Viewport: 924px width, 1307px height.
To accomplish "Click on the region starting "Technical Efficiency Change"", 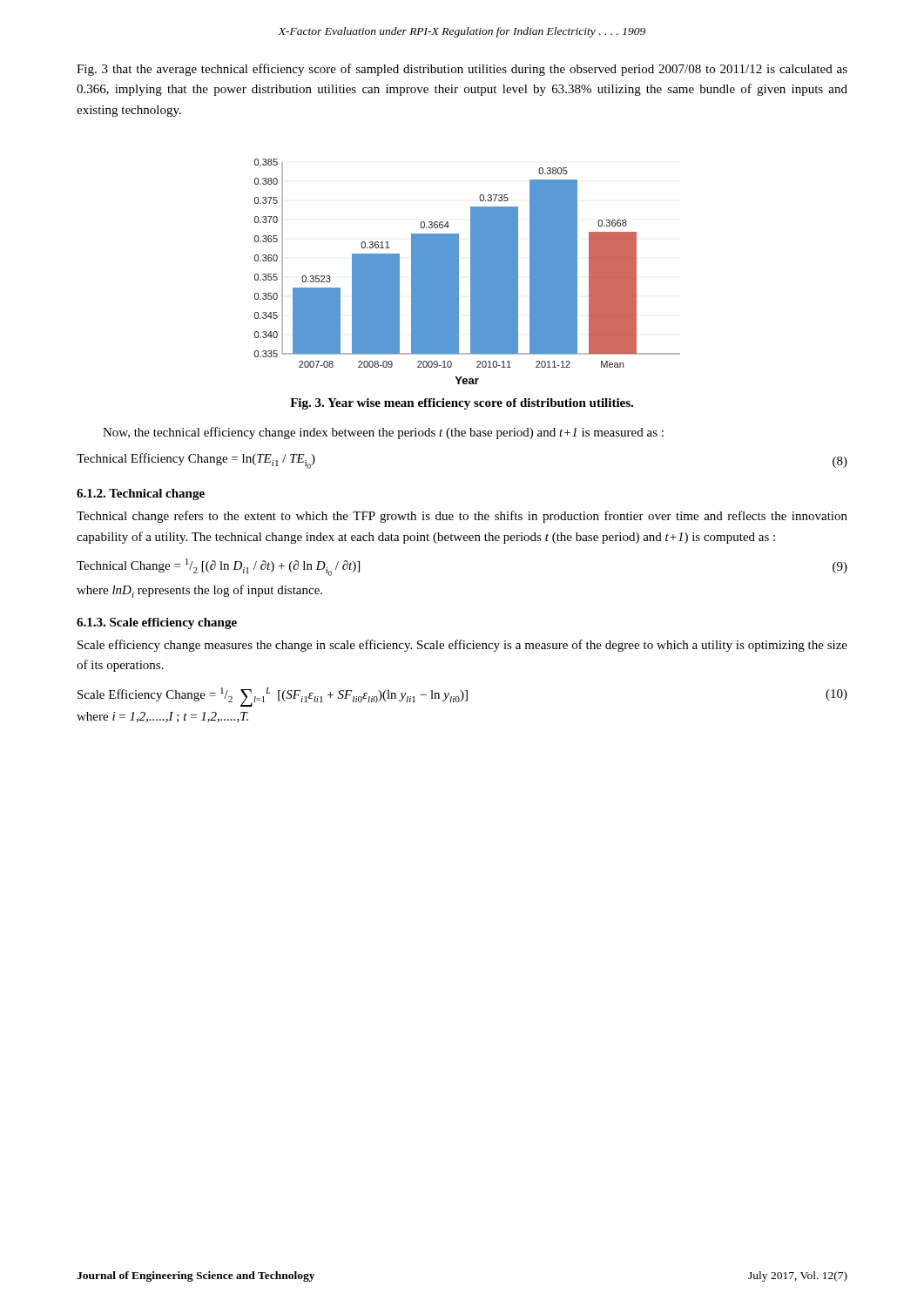I will [192, 462].
